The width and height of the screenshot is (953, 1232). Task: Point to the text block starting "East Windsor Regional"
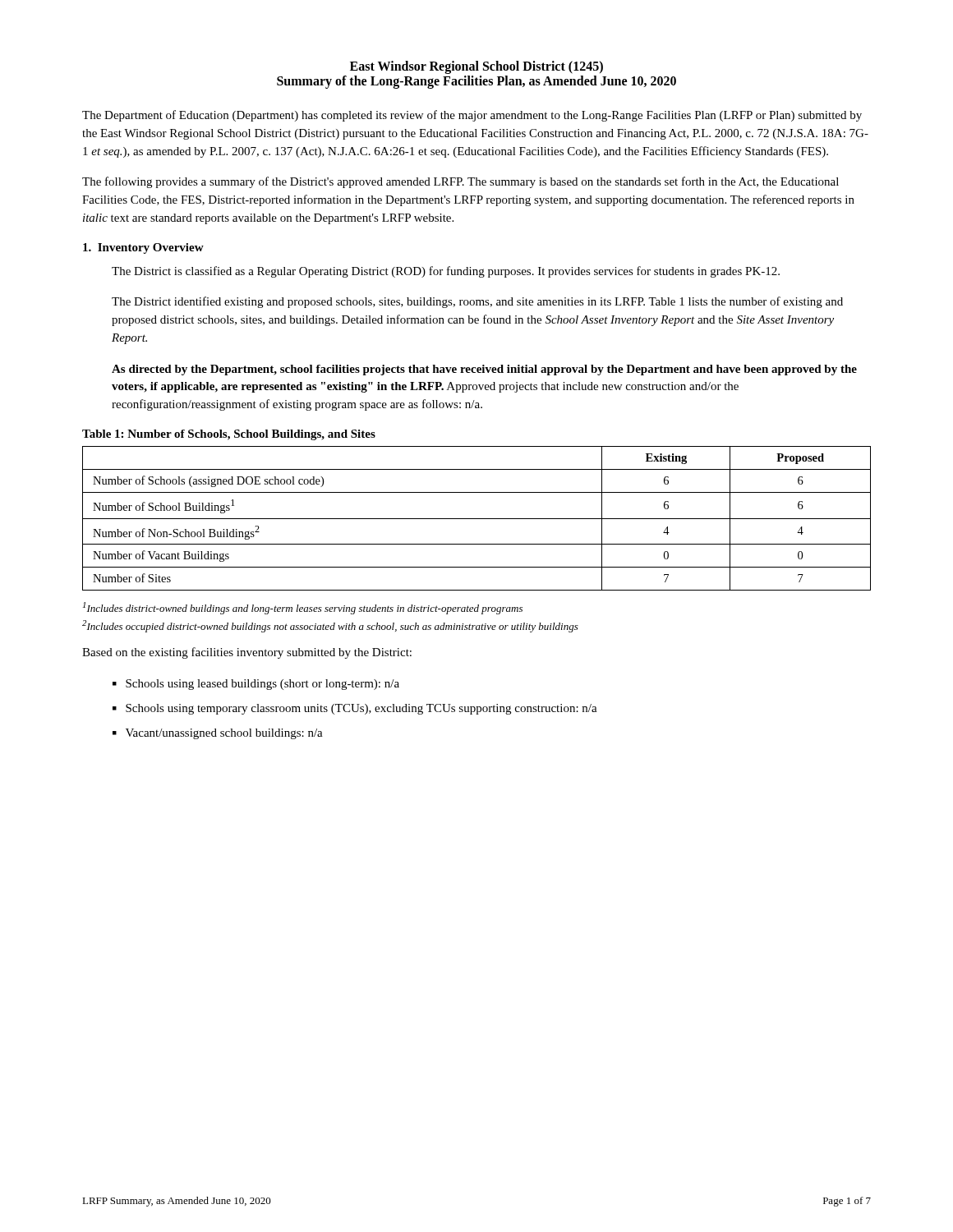476,74
